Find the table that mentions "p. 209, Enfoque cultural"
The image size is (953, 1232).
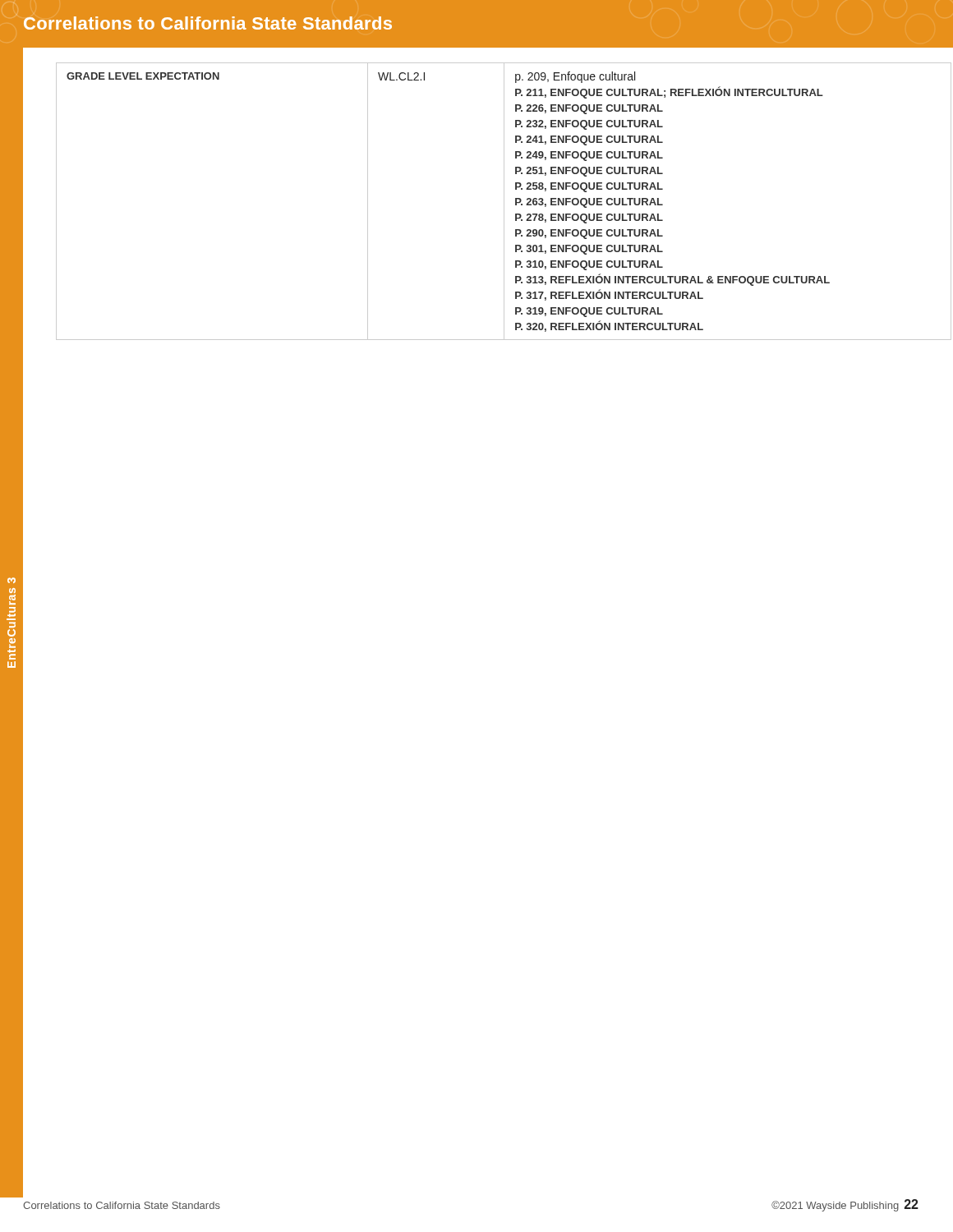(496, 201)
